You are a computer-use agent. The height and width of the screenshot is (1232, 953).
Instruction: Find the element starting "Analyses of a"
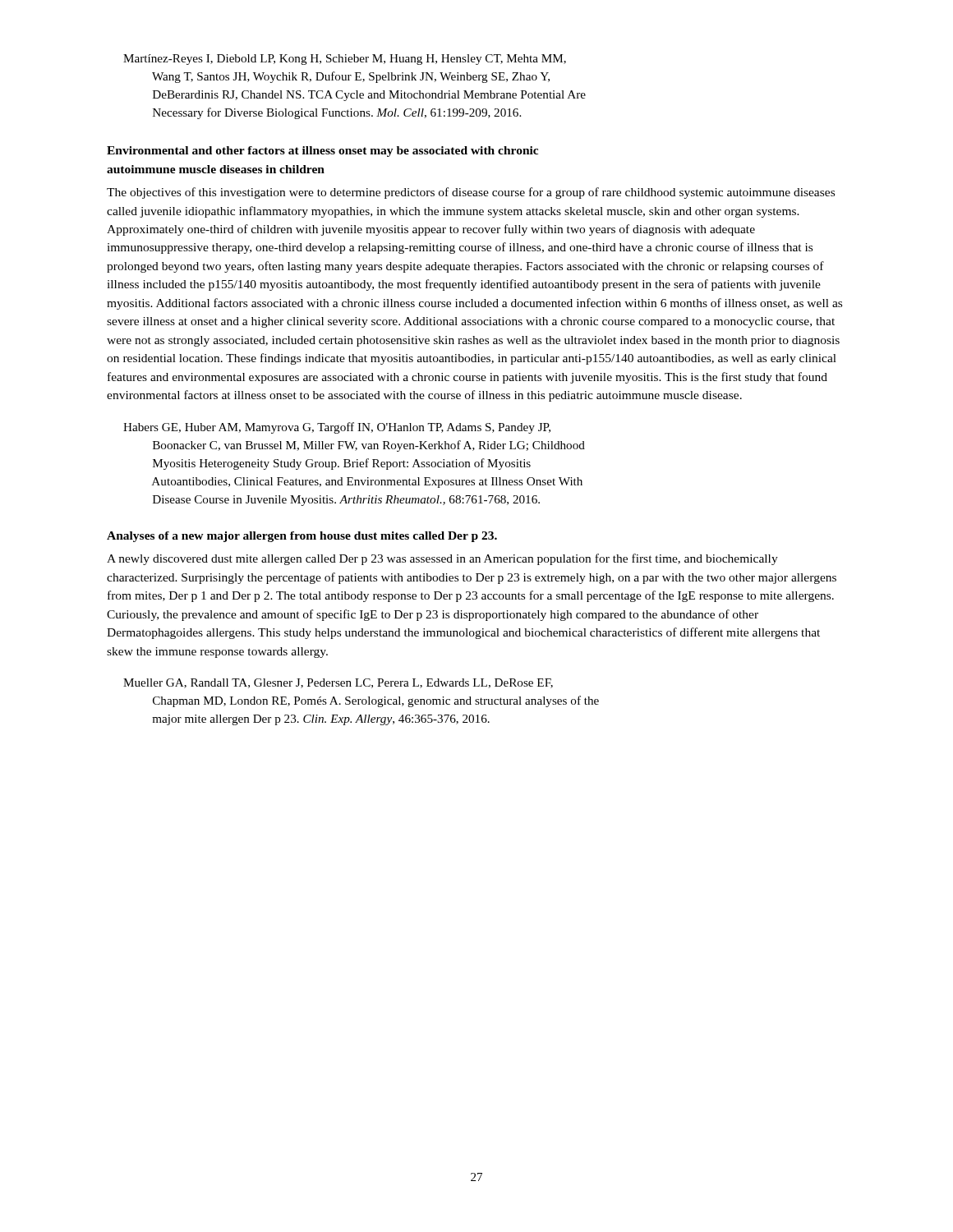coord(302,535)
